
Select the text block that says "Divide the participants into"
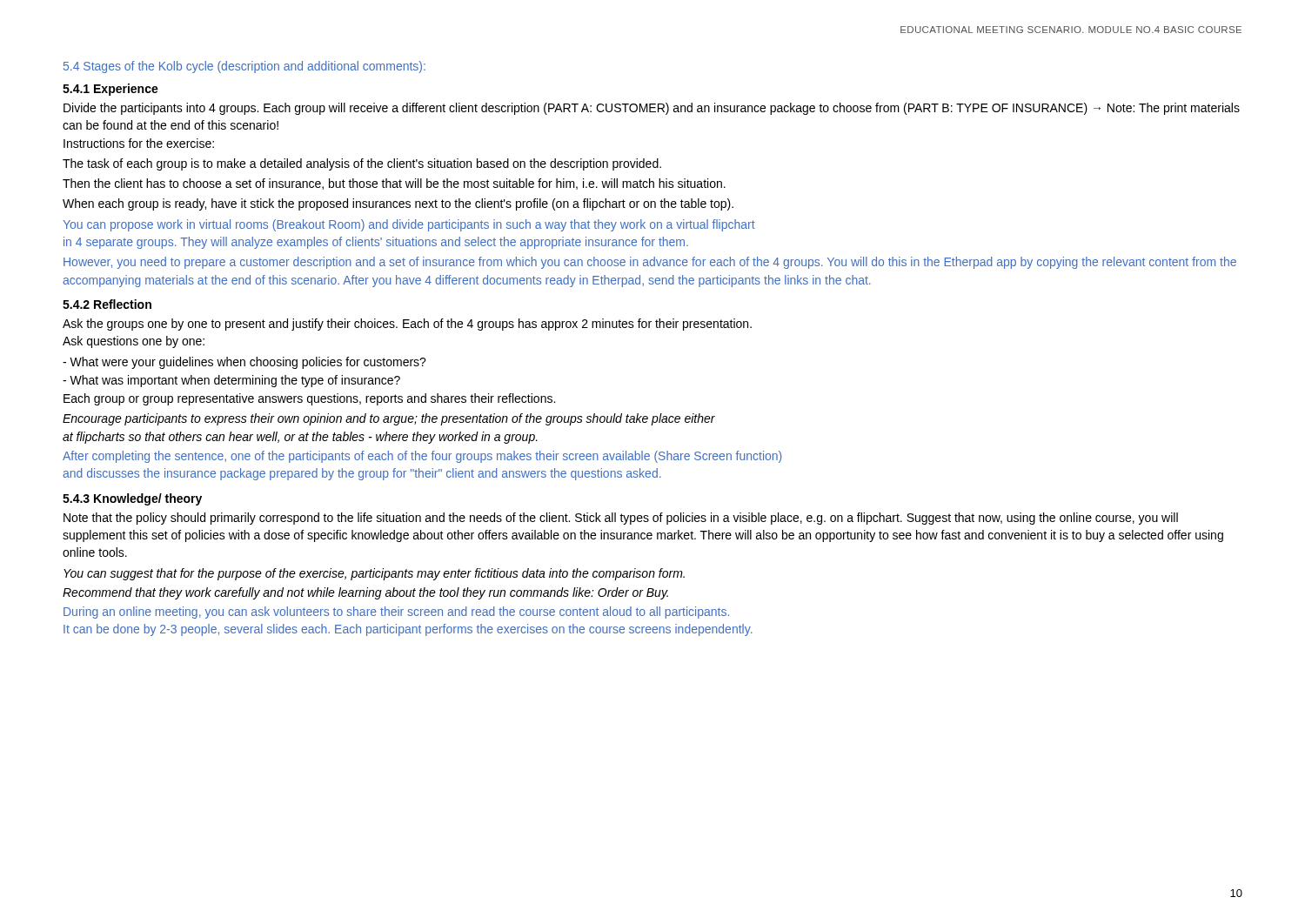(652, 109)
